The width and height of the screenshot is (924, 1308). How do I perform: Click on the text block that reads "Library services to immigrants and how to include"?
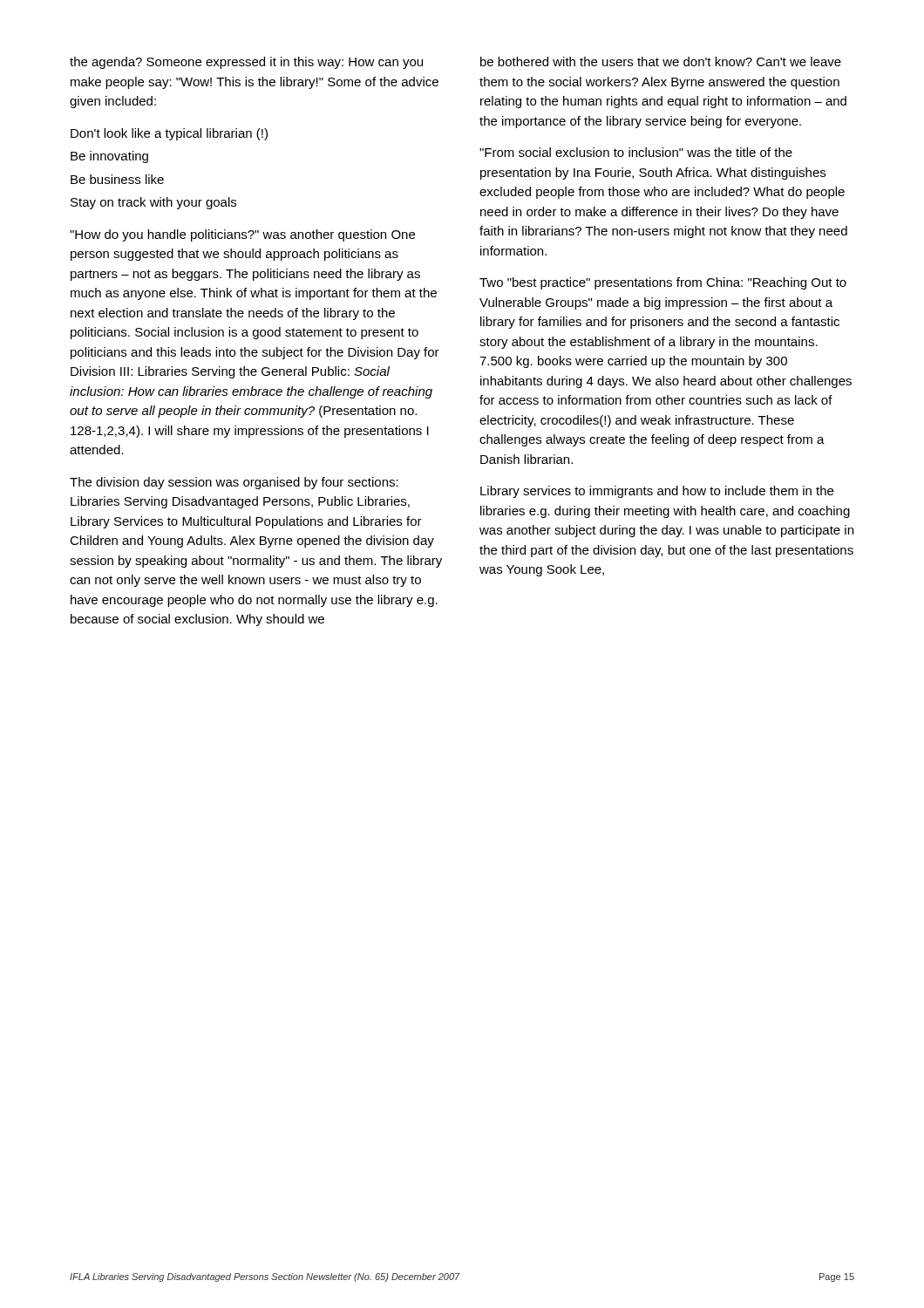[667, 530]
